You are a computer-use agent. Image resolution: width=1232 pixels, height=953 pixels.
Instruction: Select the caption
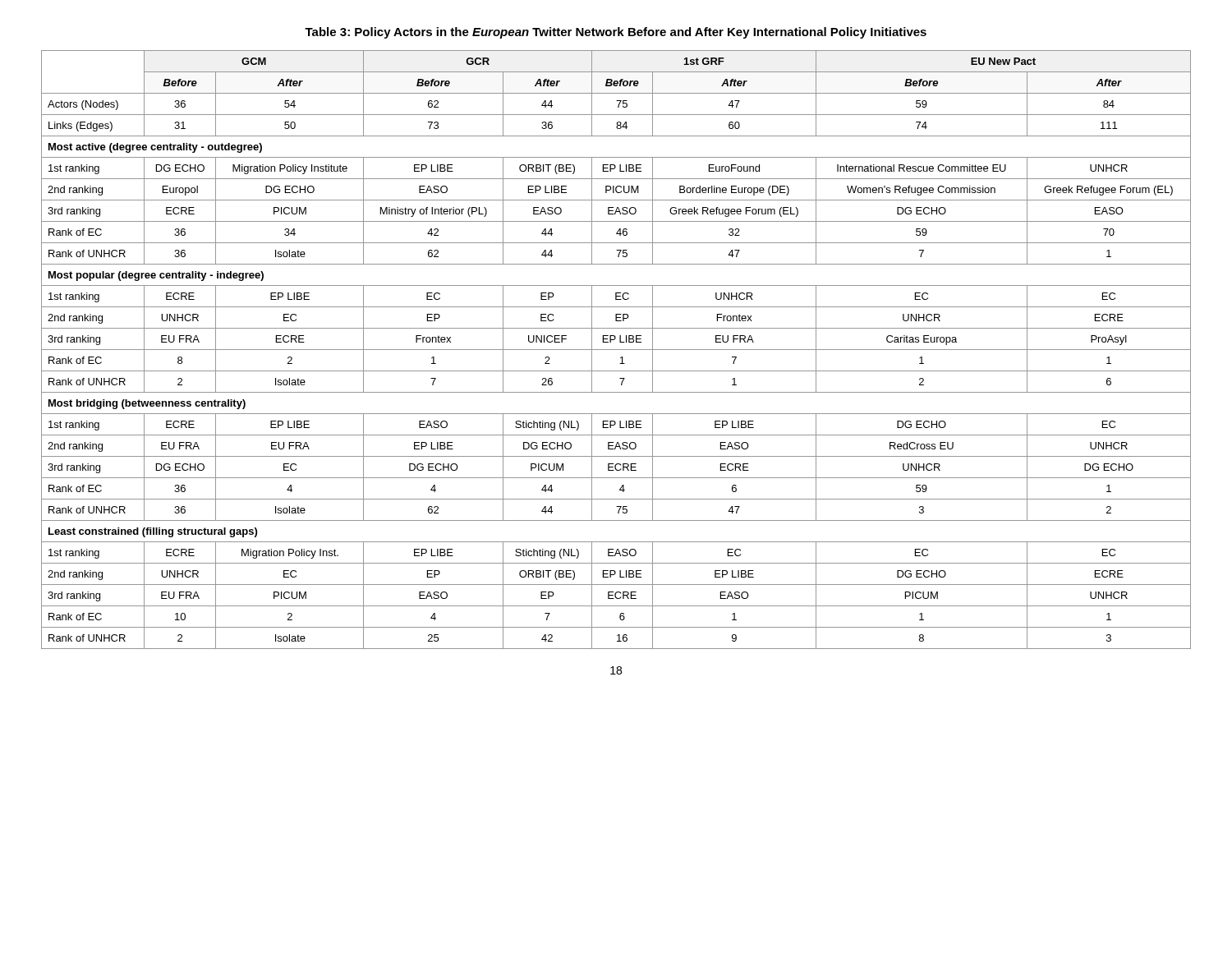point(616,32)
